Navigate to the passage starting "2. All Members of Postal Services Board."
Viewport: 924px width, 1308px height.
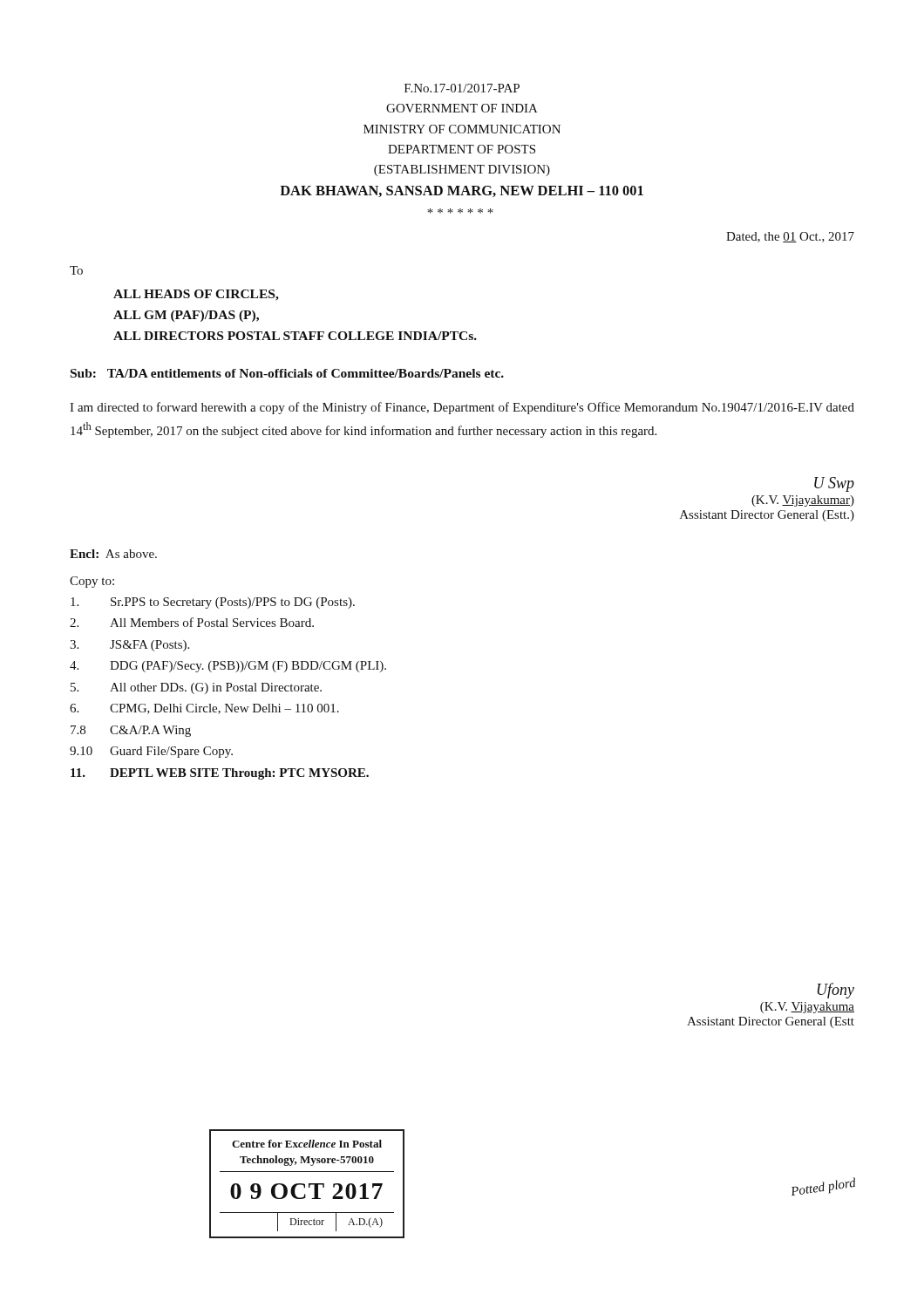click(192, 623)
